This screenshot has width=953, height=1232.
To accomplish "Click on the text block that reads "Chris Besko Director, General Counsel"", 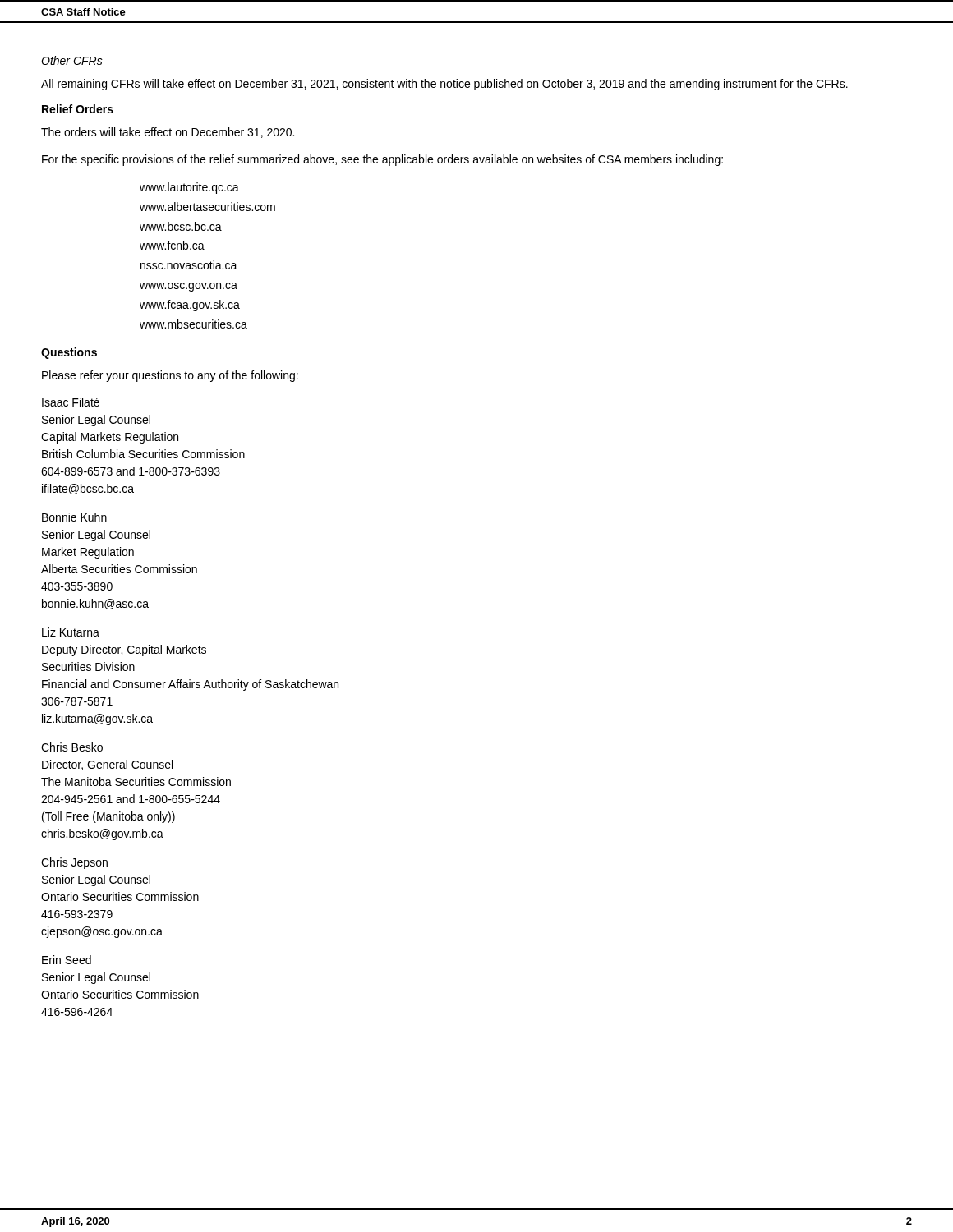I will [x=72, y=747].
